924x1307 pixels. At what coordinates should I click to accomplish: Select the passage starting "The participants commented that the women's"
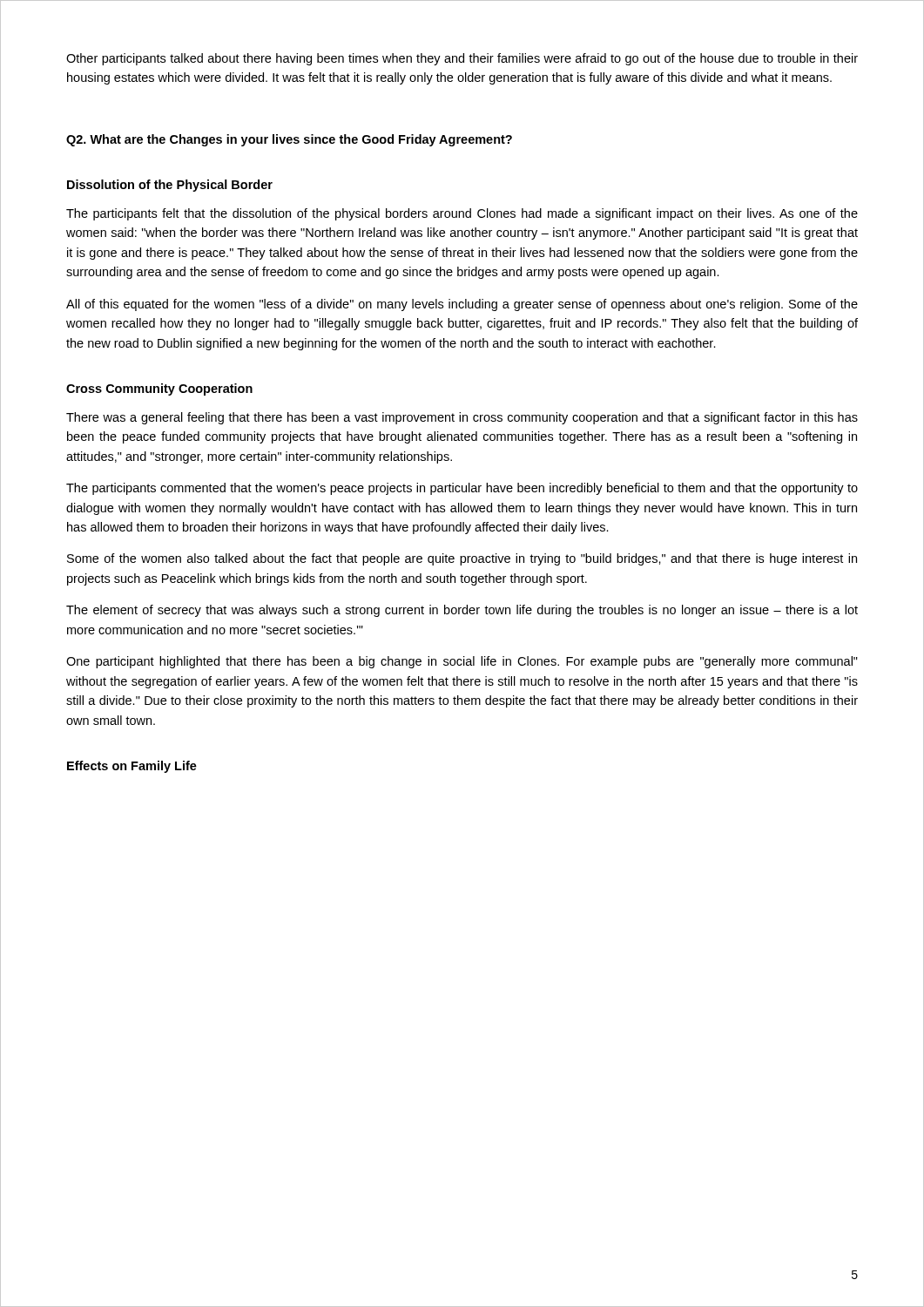[x=462, y=508]
